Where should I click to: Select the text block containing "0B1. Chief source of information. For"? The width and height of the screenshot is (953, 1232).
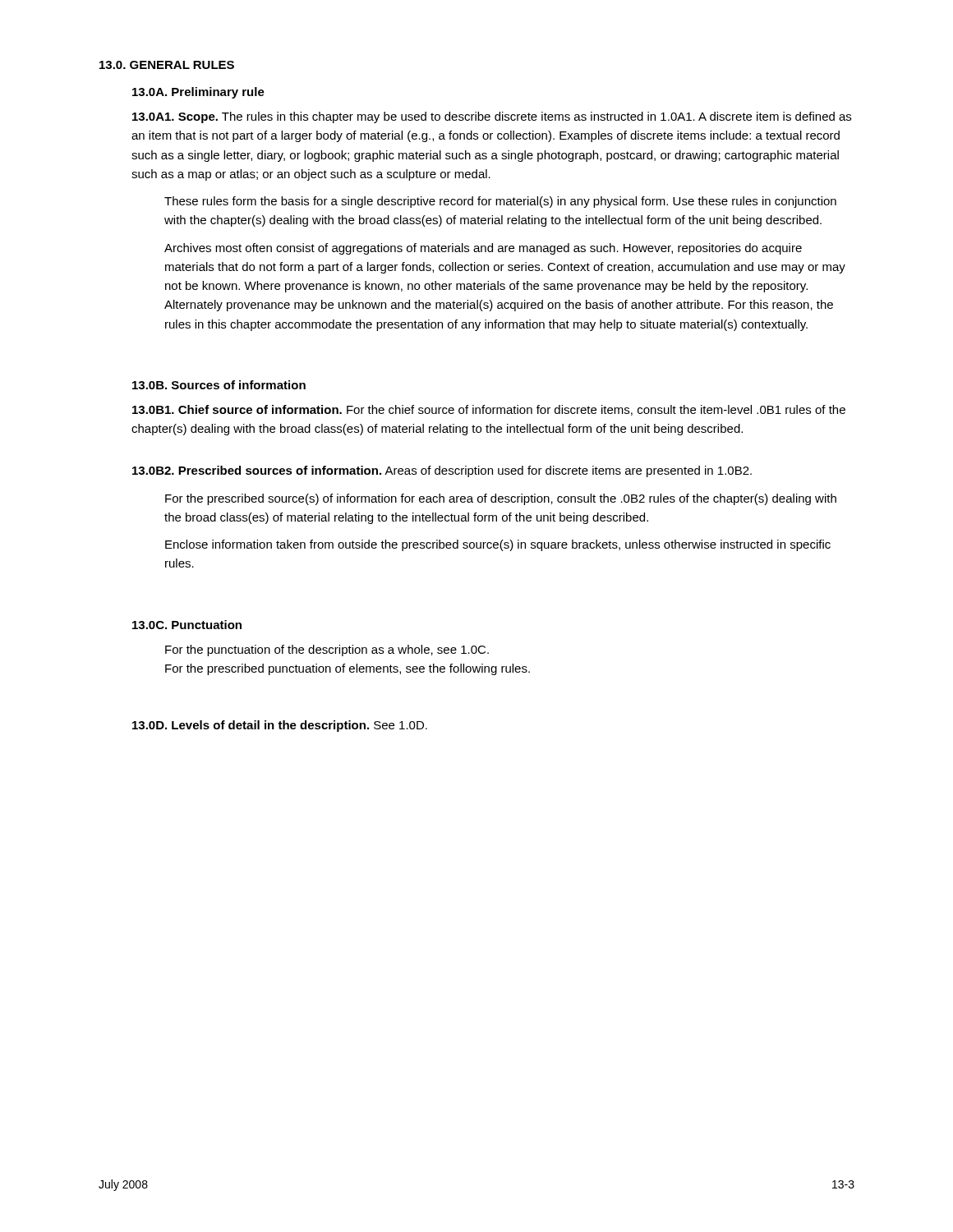(x=489, y=419)
